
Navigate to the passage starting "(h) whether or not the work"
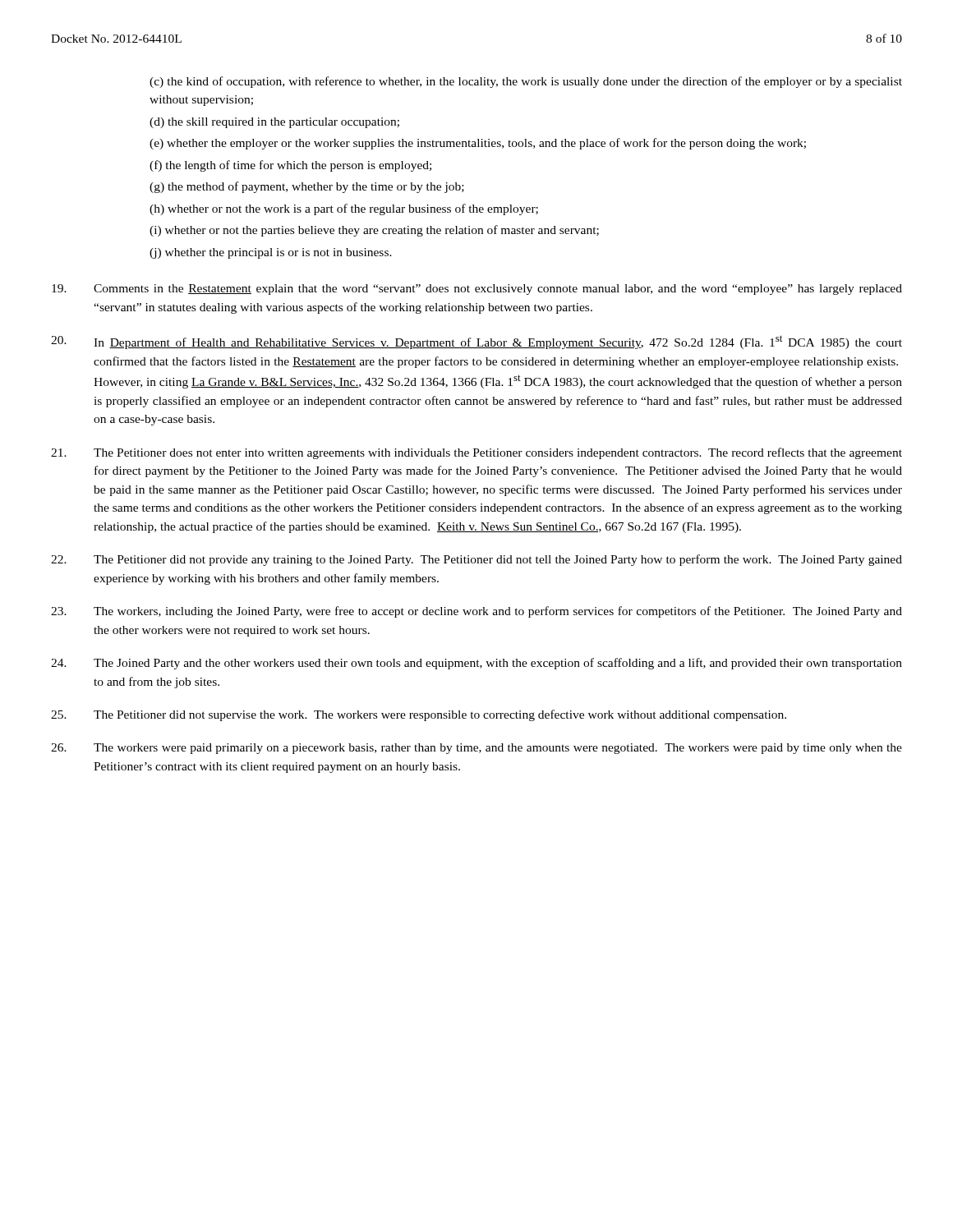[344, 208]
